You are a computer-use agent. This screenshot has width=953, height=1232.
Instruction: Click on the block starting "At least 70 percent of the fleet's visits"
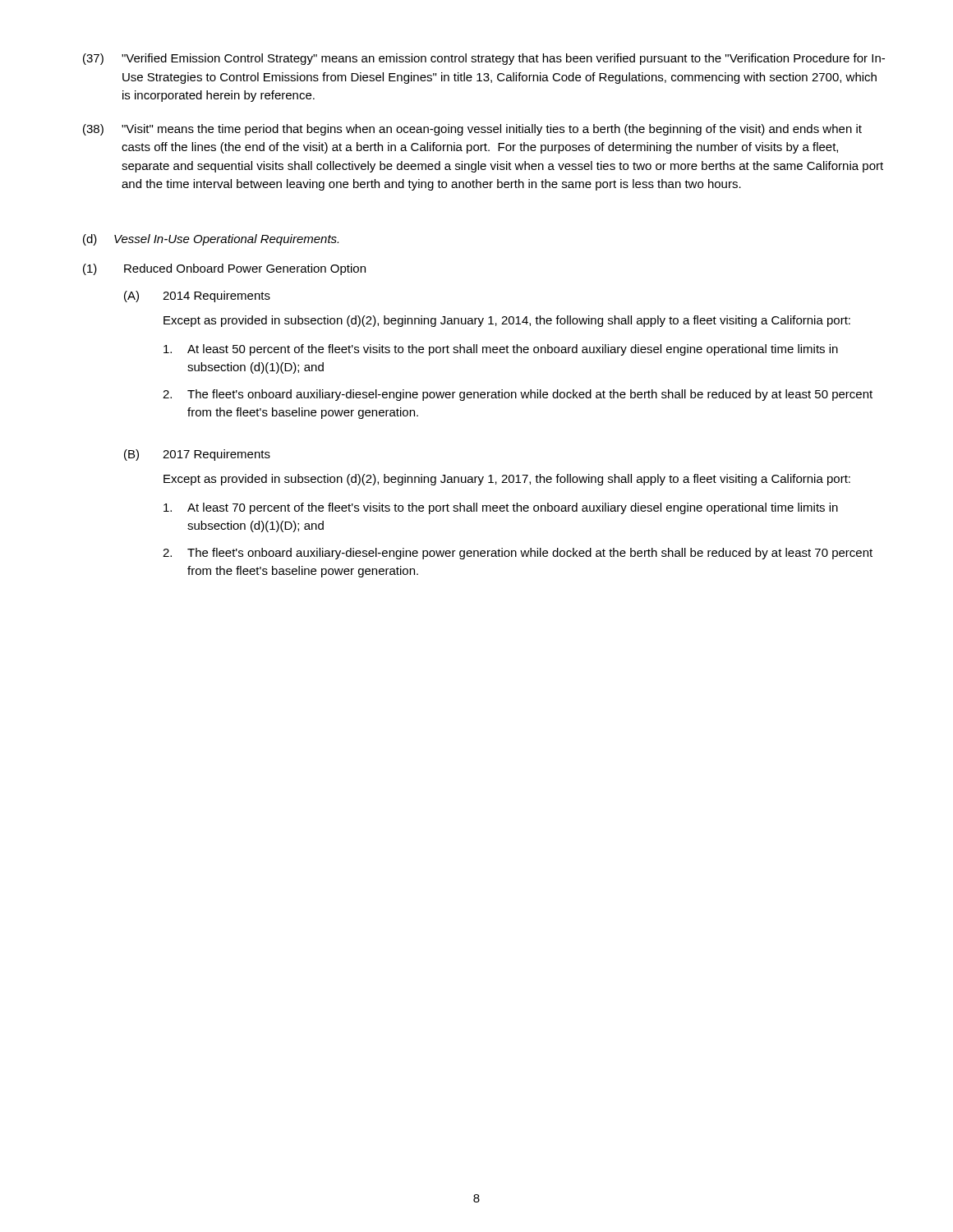coord(525,517)
